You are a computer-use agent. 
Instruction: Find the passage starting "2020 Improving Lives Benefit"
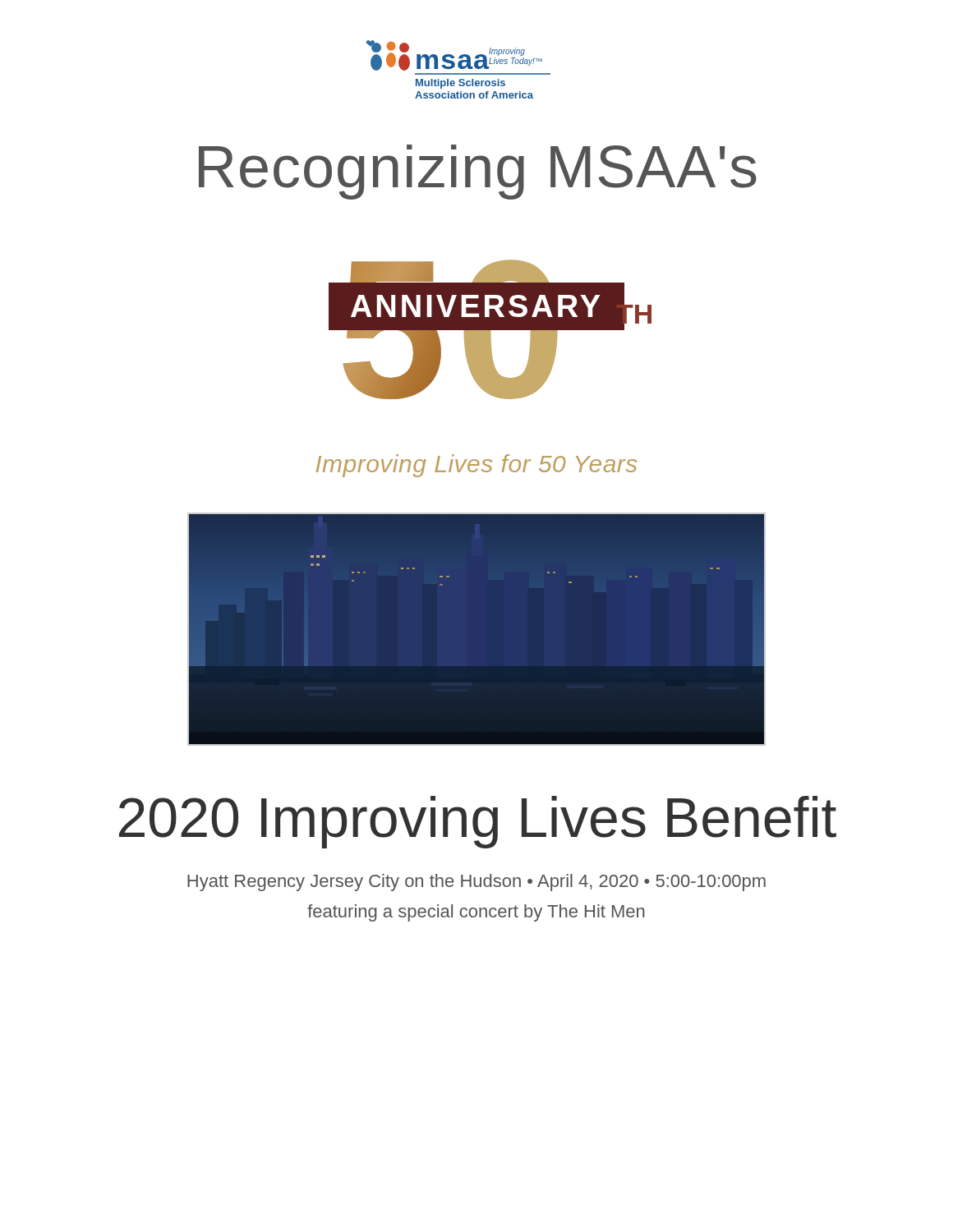tap(476, 817)
